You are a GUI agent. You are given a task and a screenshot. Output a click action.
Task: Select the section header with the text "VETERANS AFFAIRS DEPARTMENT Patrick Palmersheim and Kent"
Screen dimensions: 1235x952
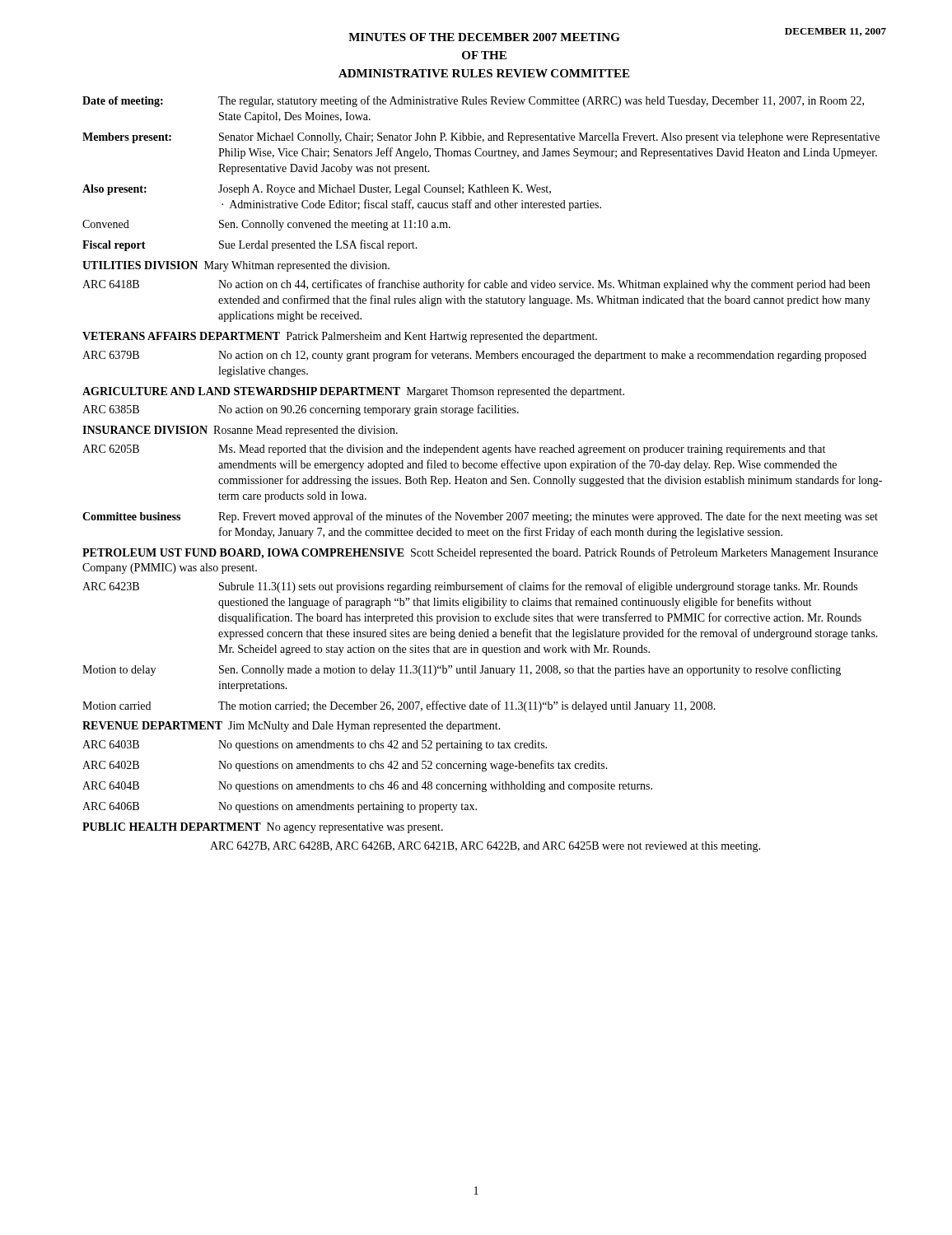coord(340,336)
